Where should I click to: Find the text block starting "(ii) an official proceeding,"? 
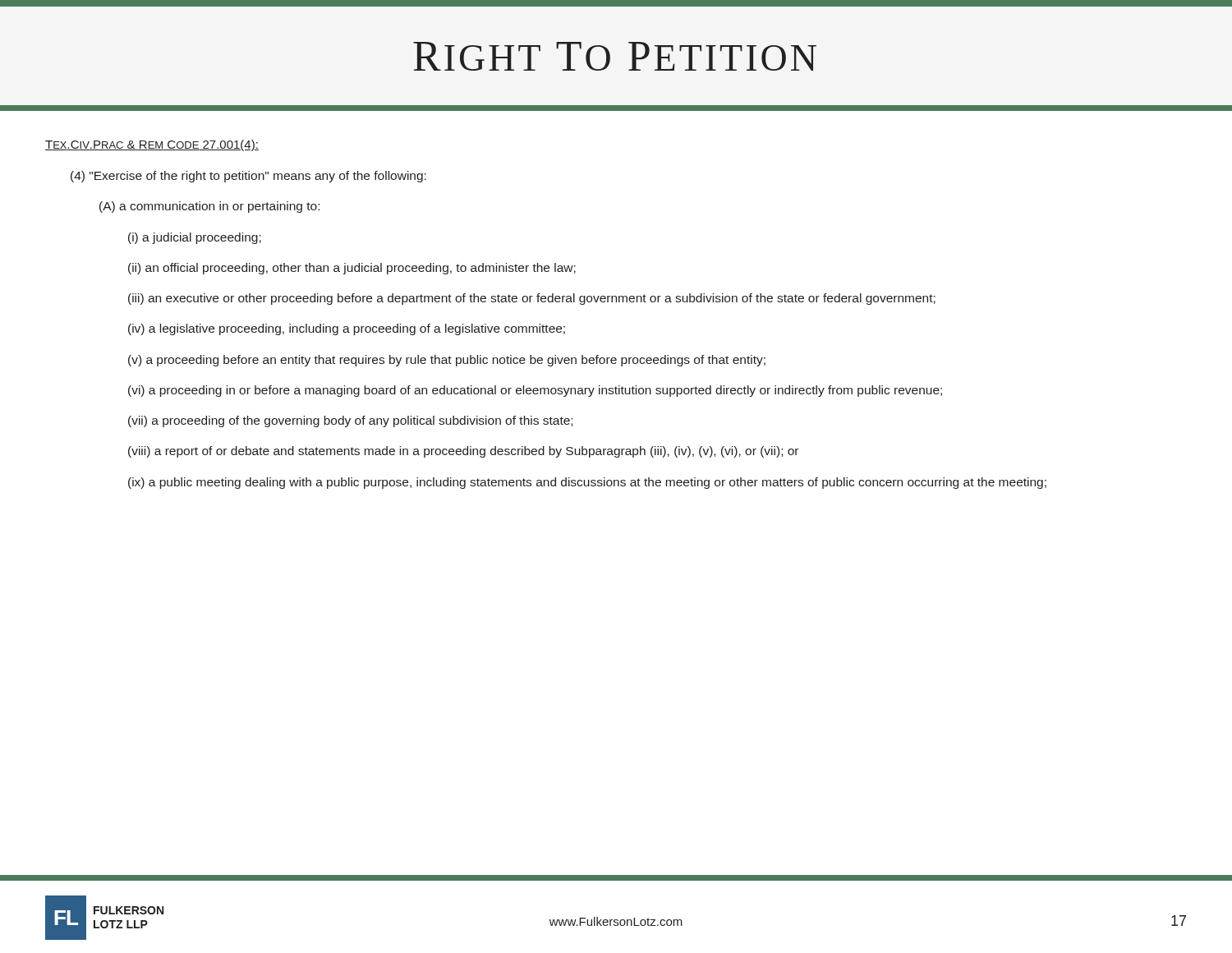[x=352, y=267]
